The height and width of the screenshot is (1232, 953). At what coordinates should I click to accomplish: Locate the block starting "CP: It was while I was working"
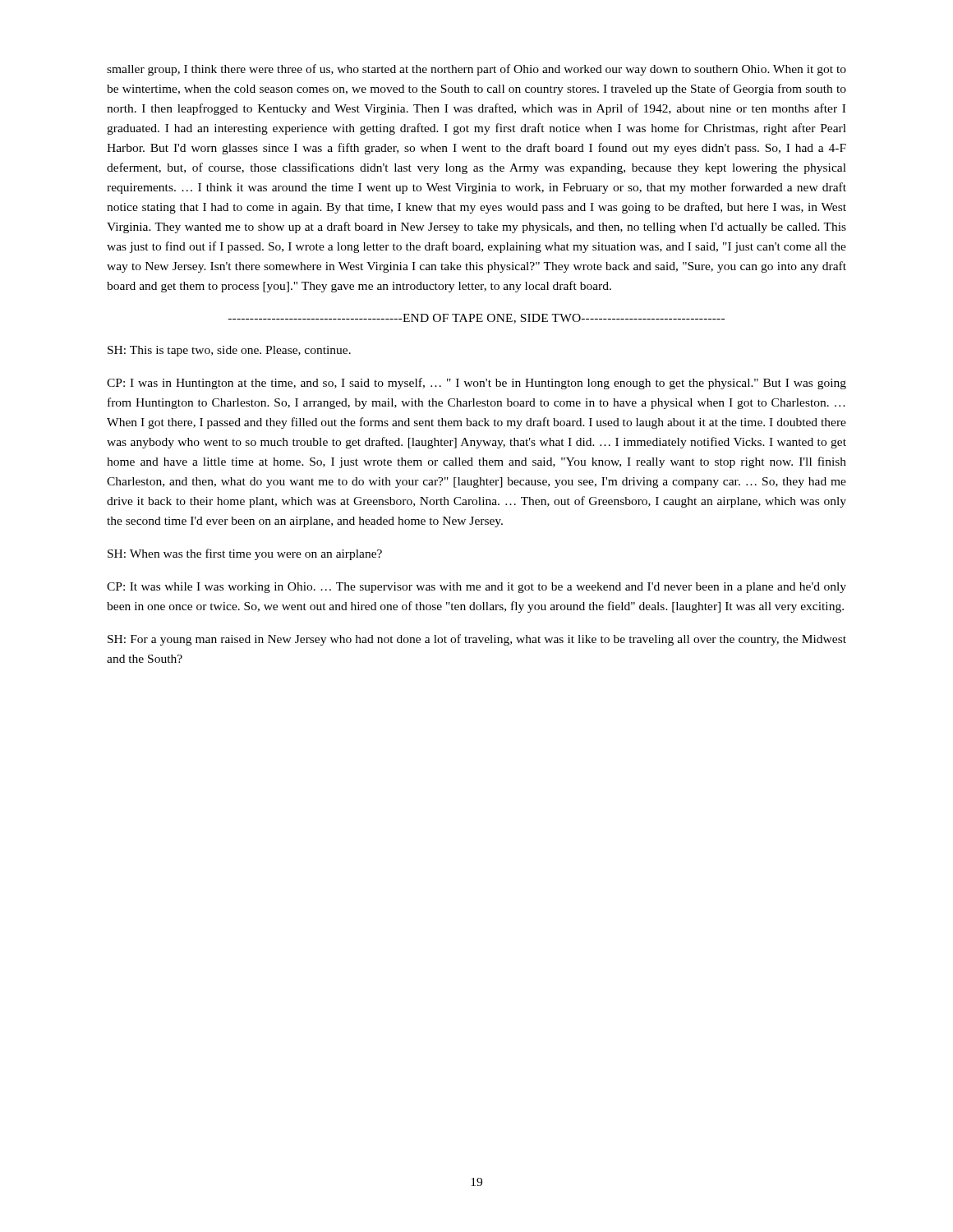coord(476,596)
